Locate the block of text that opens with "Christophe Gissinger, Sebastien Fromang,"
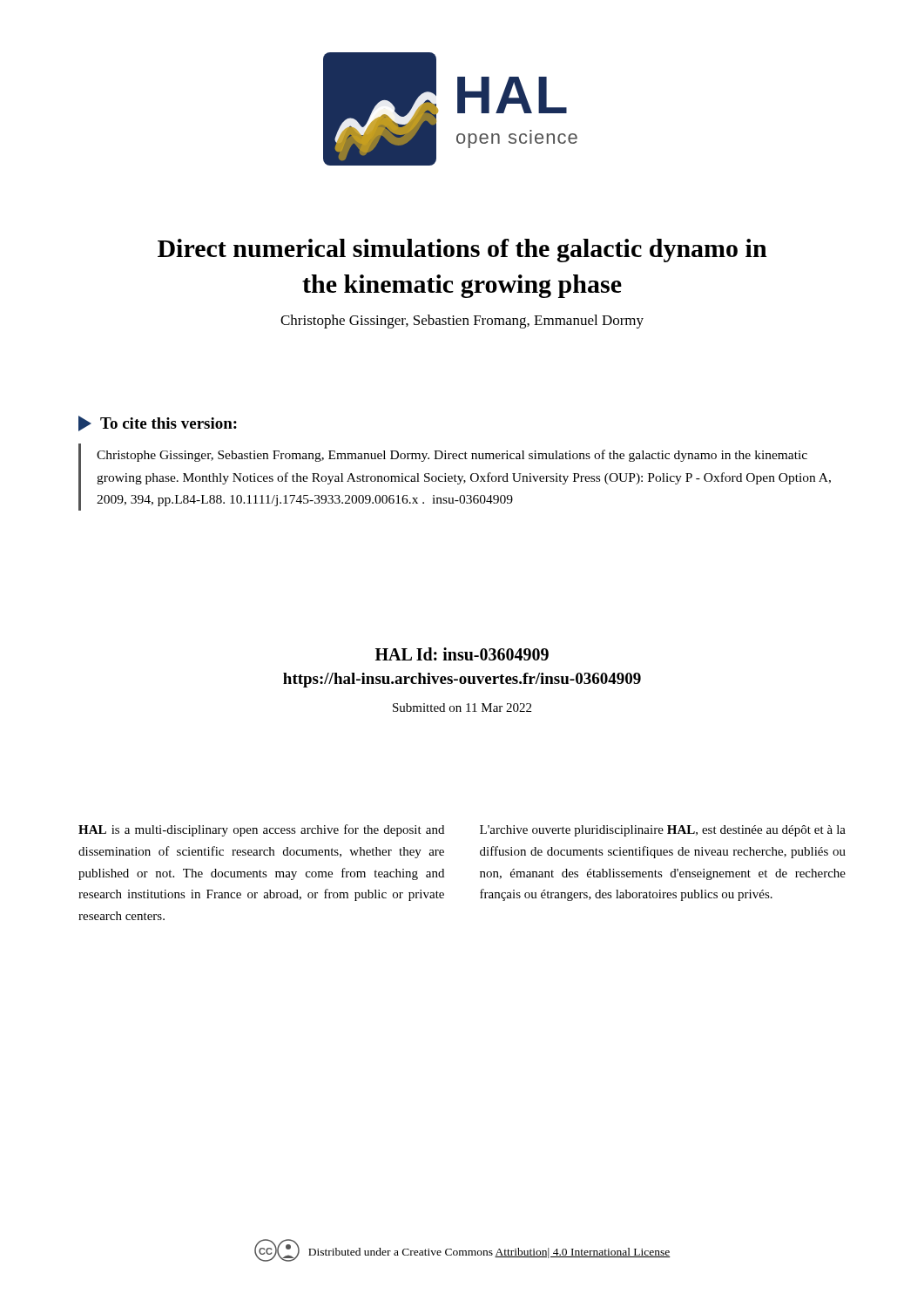The image size is (924, 1307). click(x=464, y=477)
